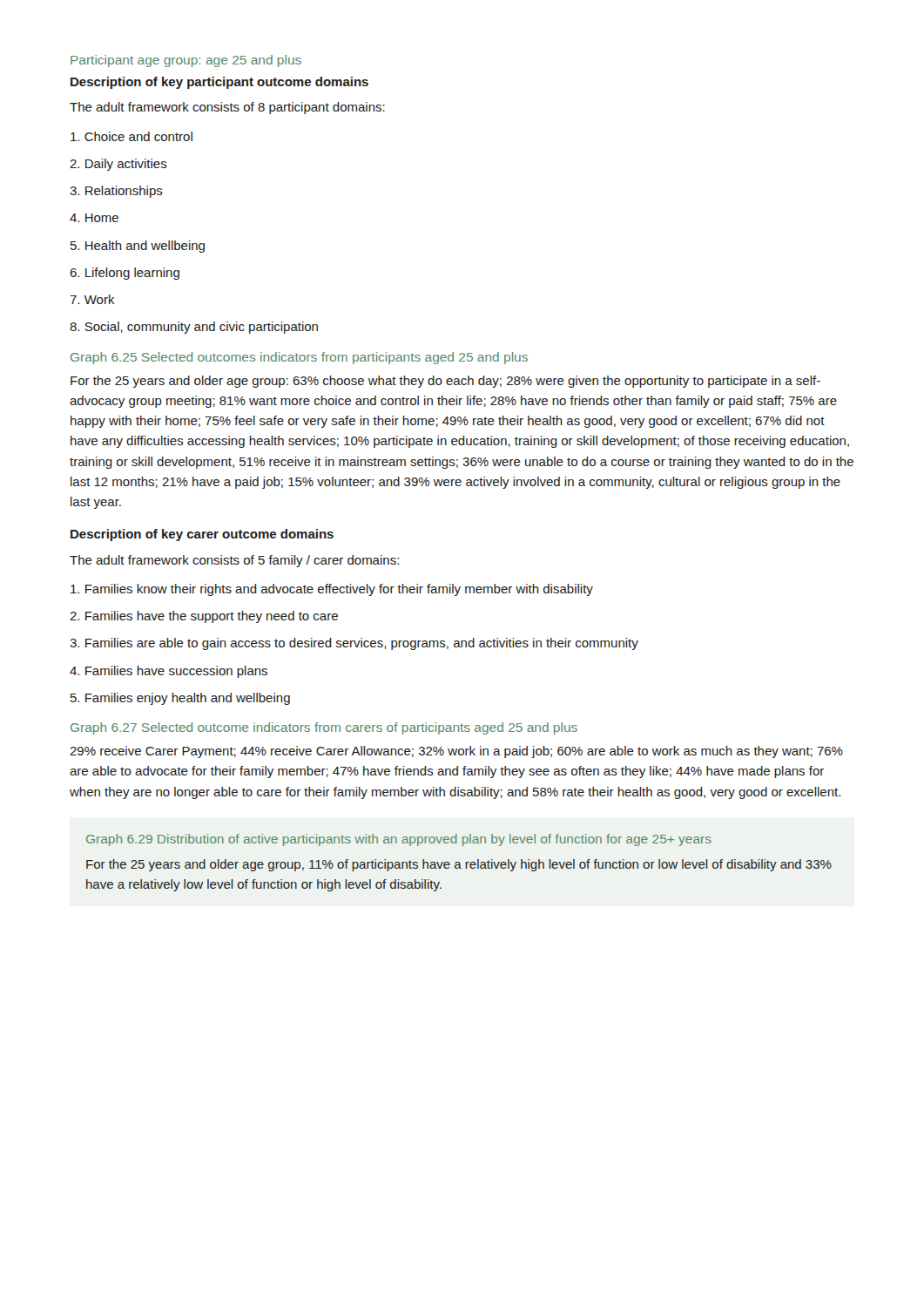This screenshot has width=924, height=1307.
Task: Select the passage starting "4. Families have succession"
Action: pyautogui.click(x=169, y=670)
